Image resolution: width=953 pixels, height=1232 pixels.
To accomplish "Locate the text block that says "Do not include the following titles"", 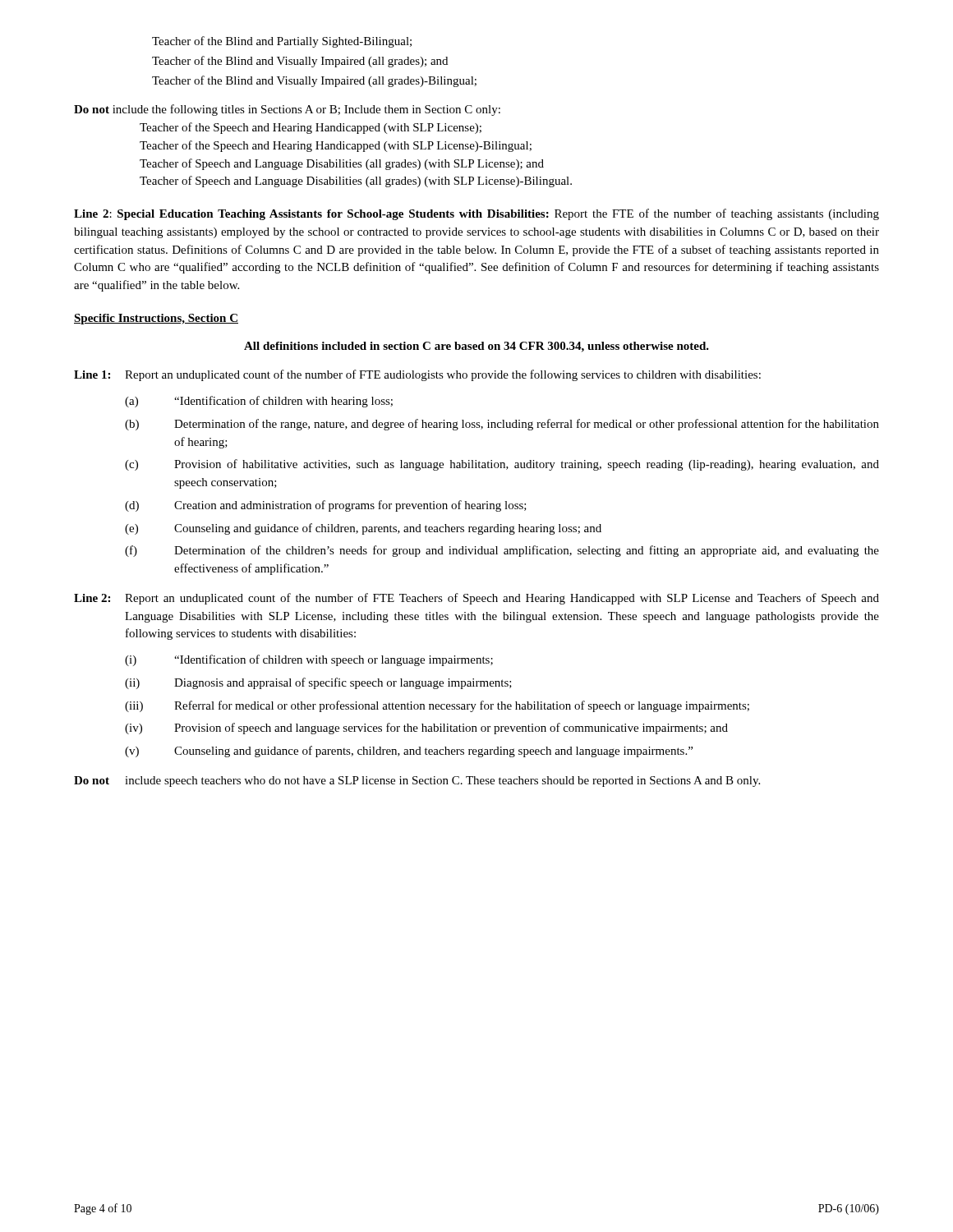I will click(x=323, y=146).
